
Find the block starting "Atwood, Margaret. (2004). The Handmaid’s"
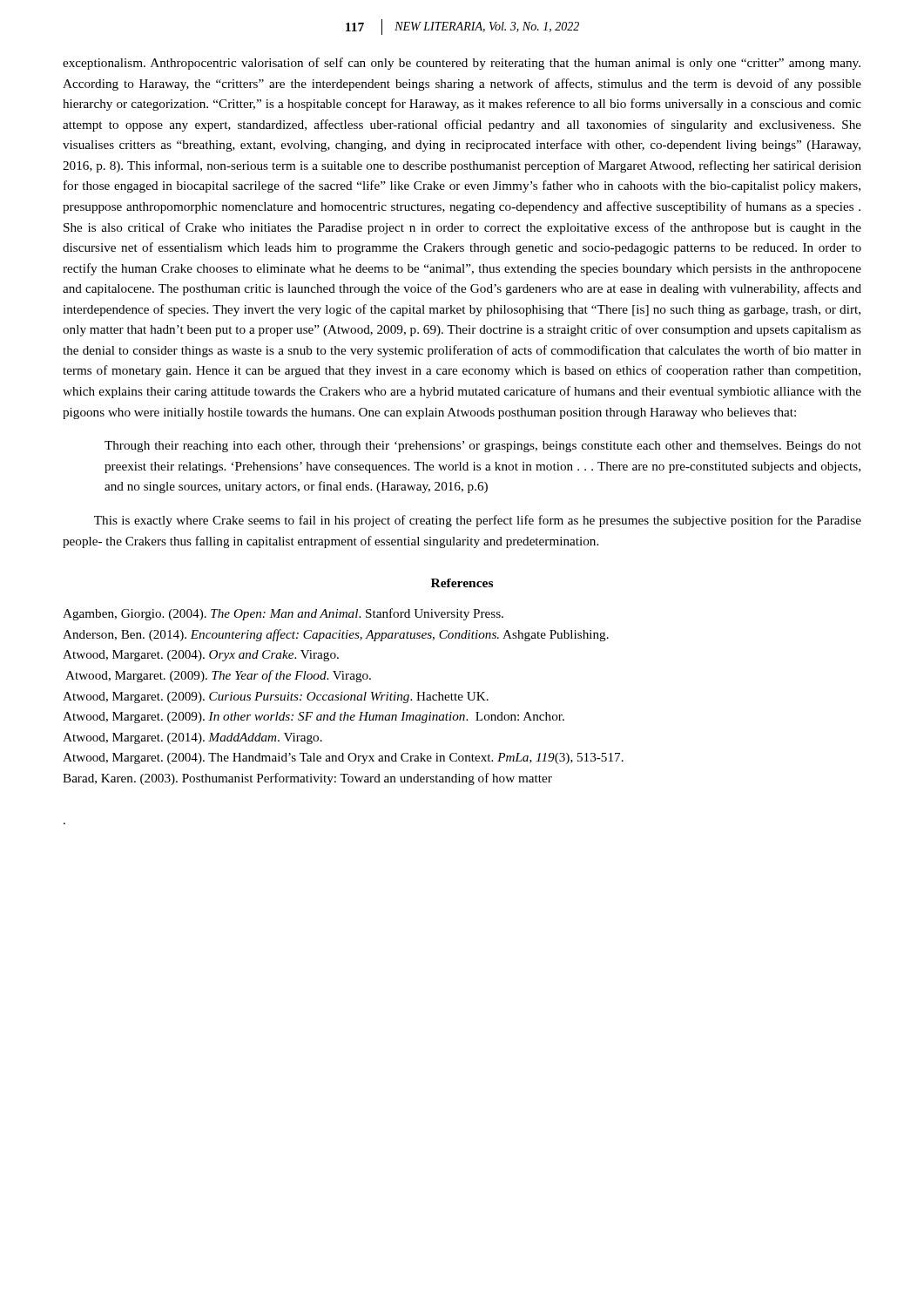(x=343, y=757)
